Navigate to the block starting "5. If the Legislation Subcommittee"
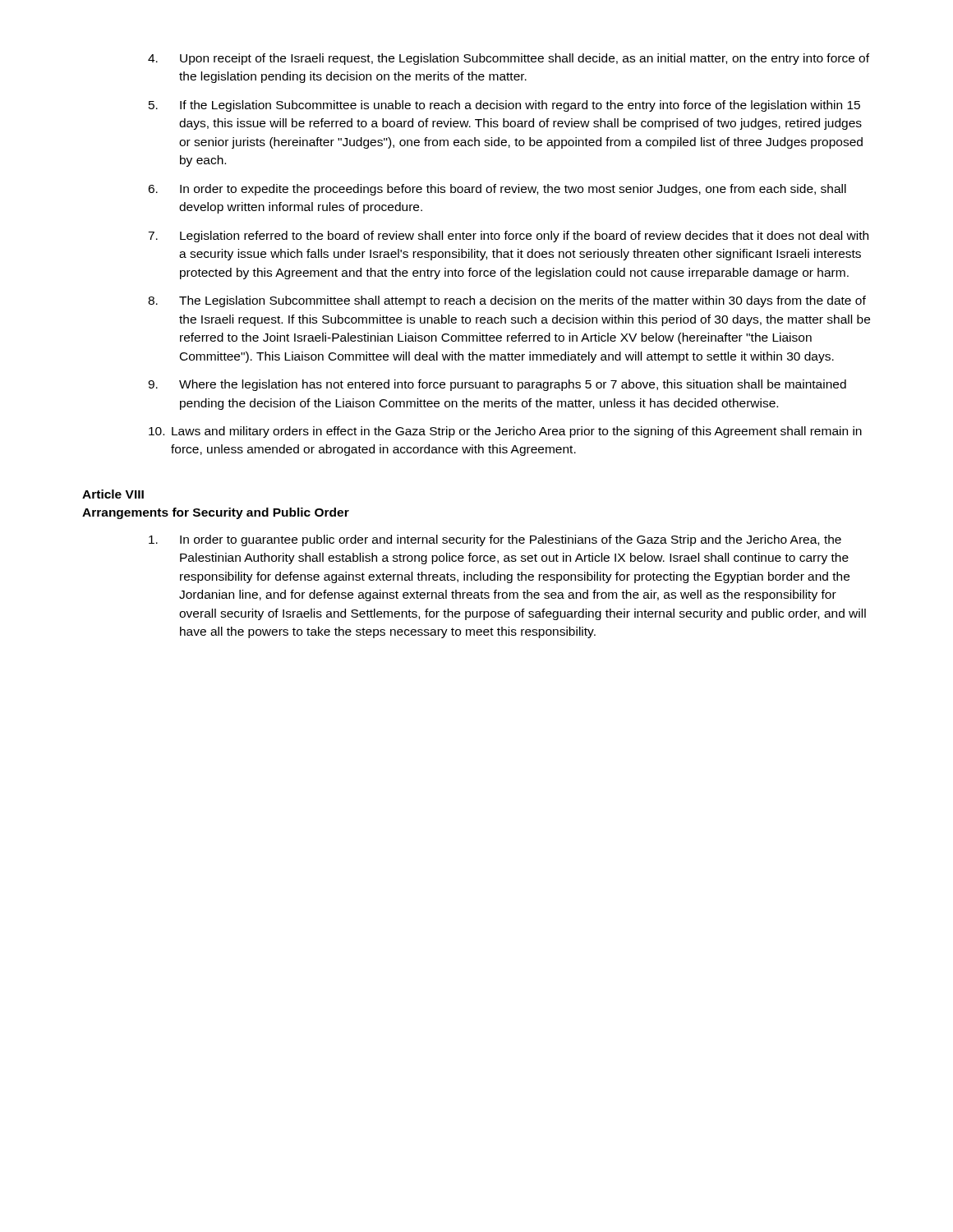 pos(509,133)
